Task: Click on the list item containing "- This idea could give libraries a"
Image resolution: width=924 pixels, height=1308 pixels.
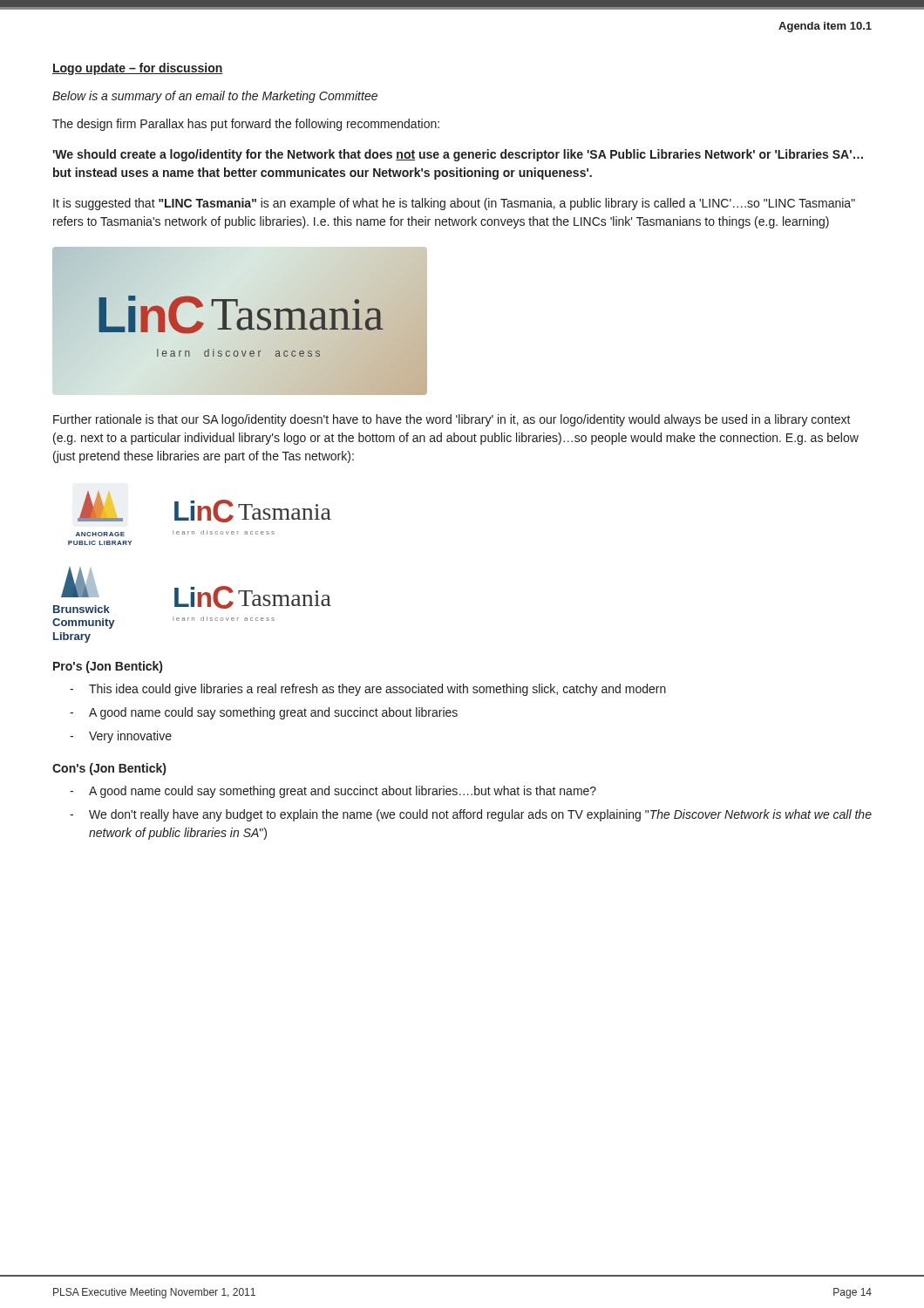Action: click(359, 689)
